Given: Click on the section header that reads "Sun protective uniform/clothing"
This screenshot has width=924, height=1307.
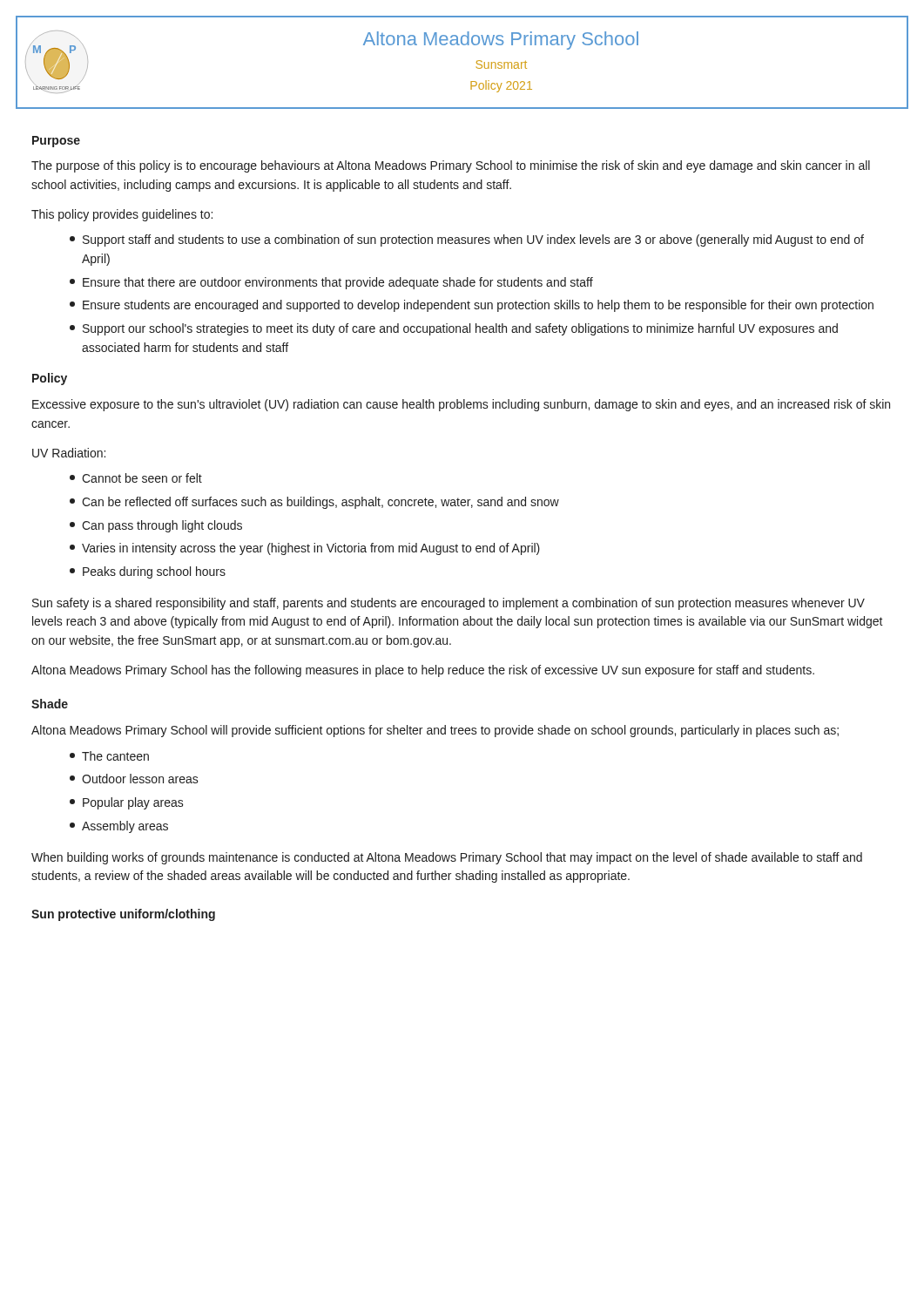Looking at the screenshot, I should tap(123, 914).
